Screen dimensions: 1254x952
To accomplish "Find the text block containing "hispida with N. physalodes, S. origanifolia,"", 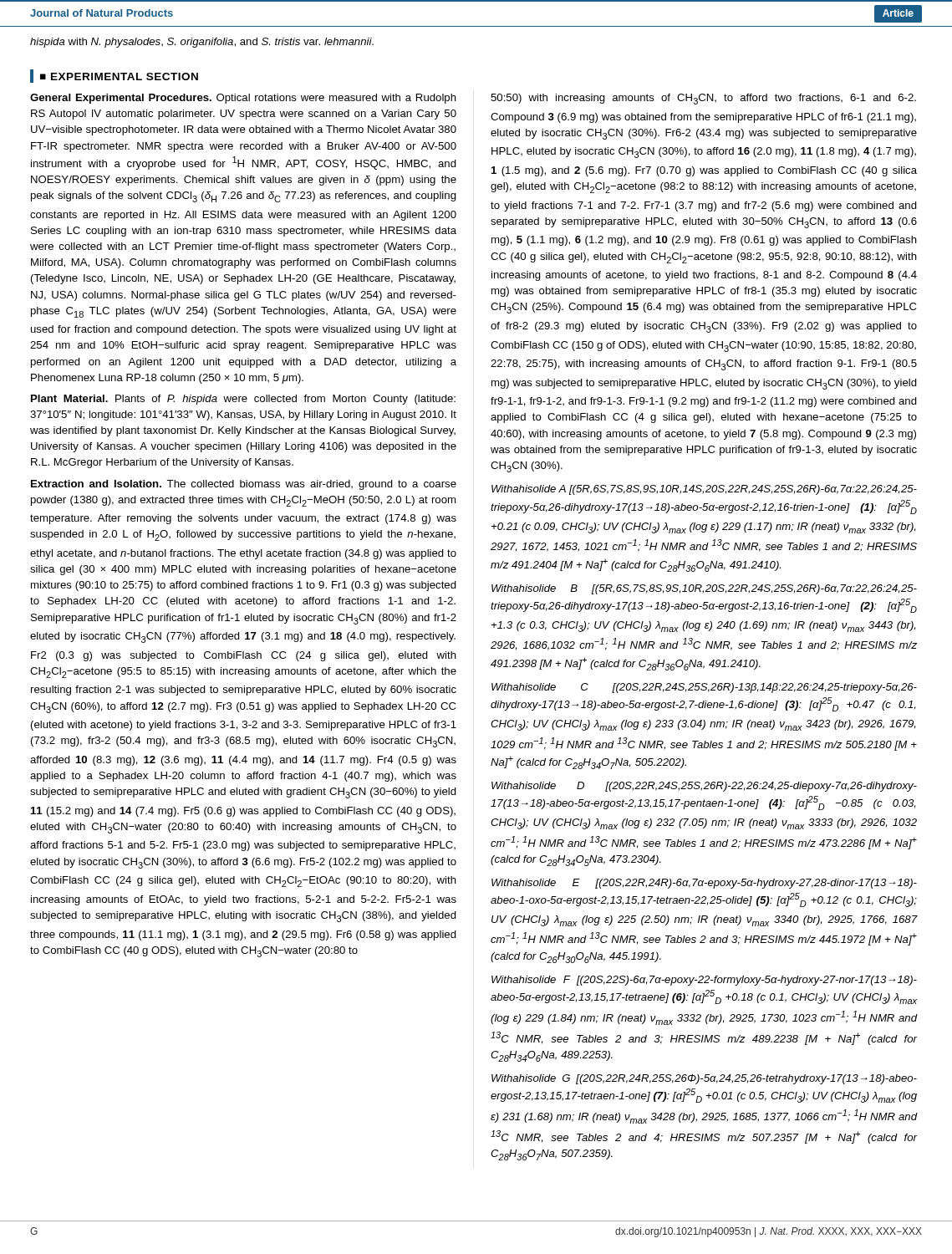I will tap(202, 42).
